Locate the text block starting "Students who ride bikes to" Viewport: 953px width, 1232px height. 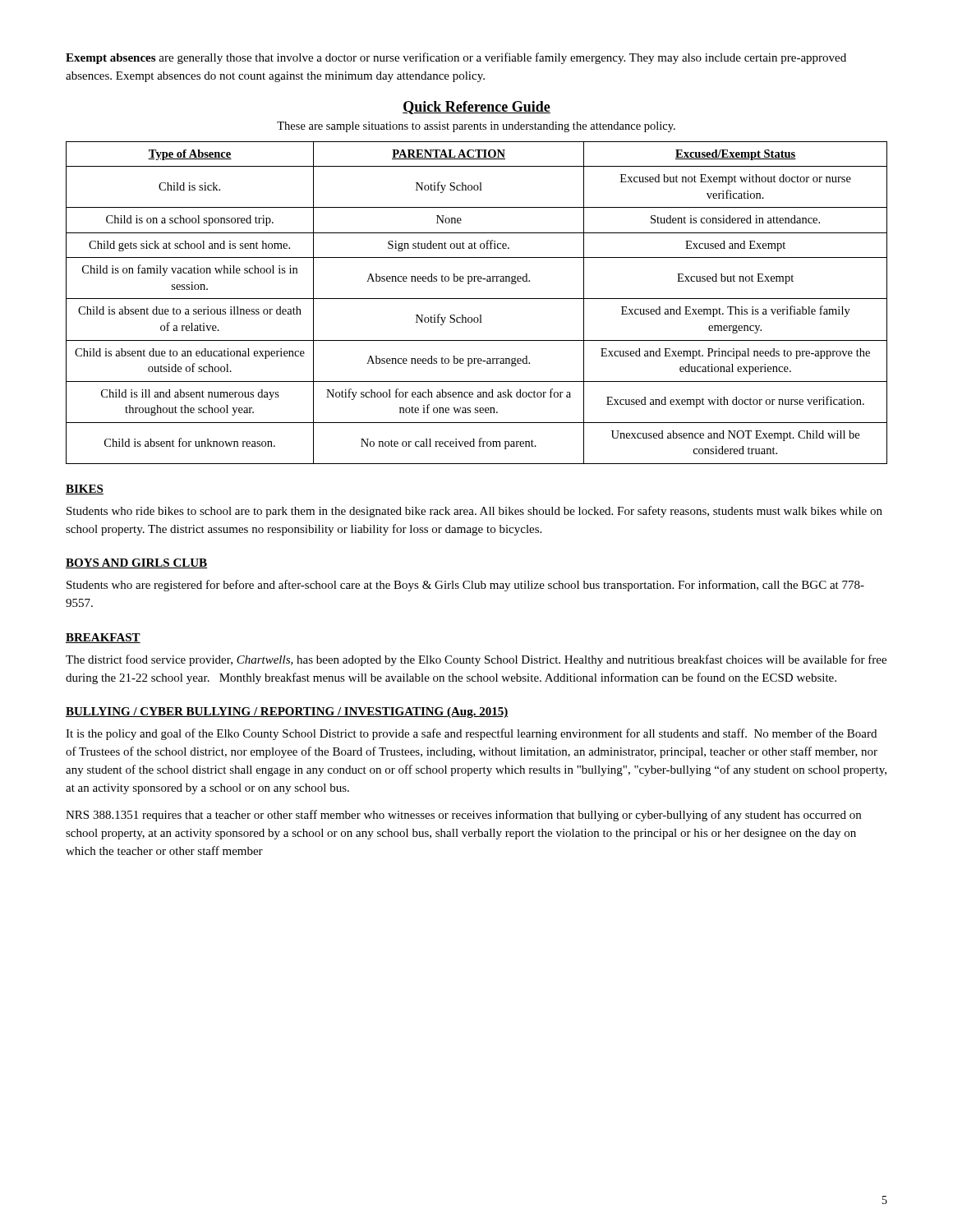tap(474, 520)
